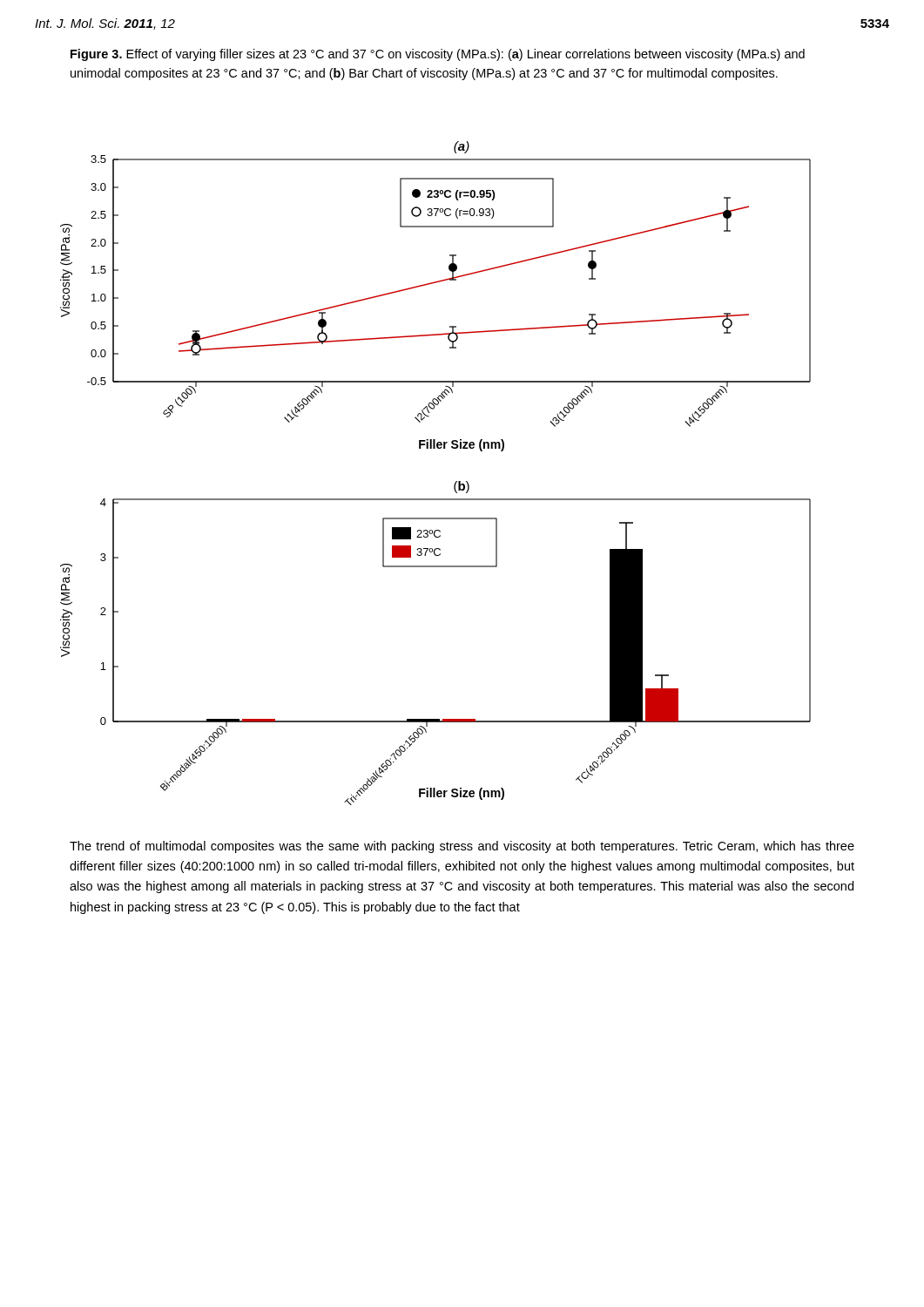This screenshot has width=924, height=1307.
Task: Find the block on this page that starts "The trend of multimodal composites was"
Action: point(462,876)
